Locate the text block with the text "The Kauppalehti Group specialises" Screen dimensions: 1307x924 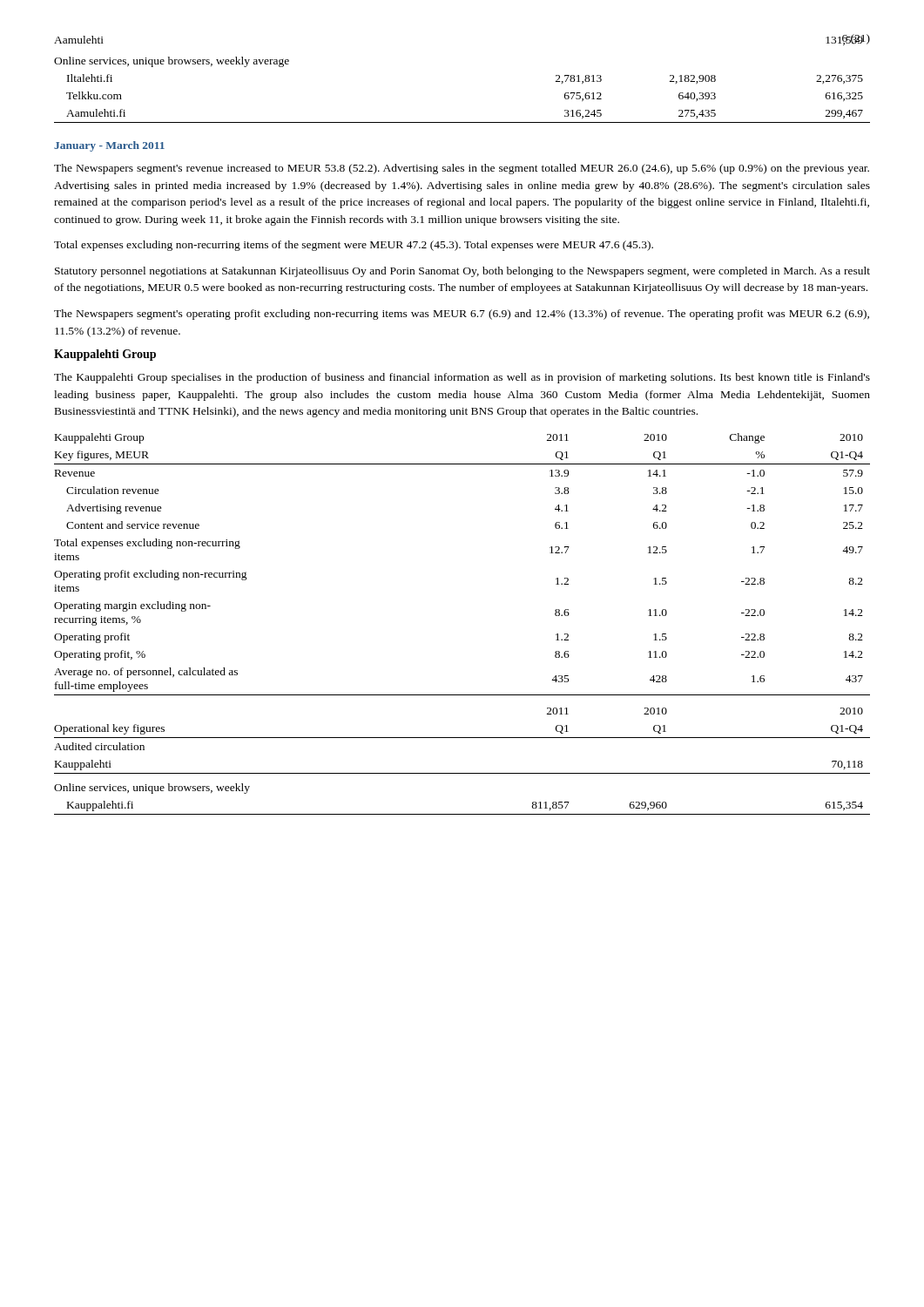click(462, 394)
